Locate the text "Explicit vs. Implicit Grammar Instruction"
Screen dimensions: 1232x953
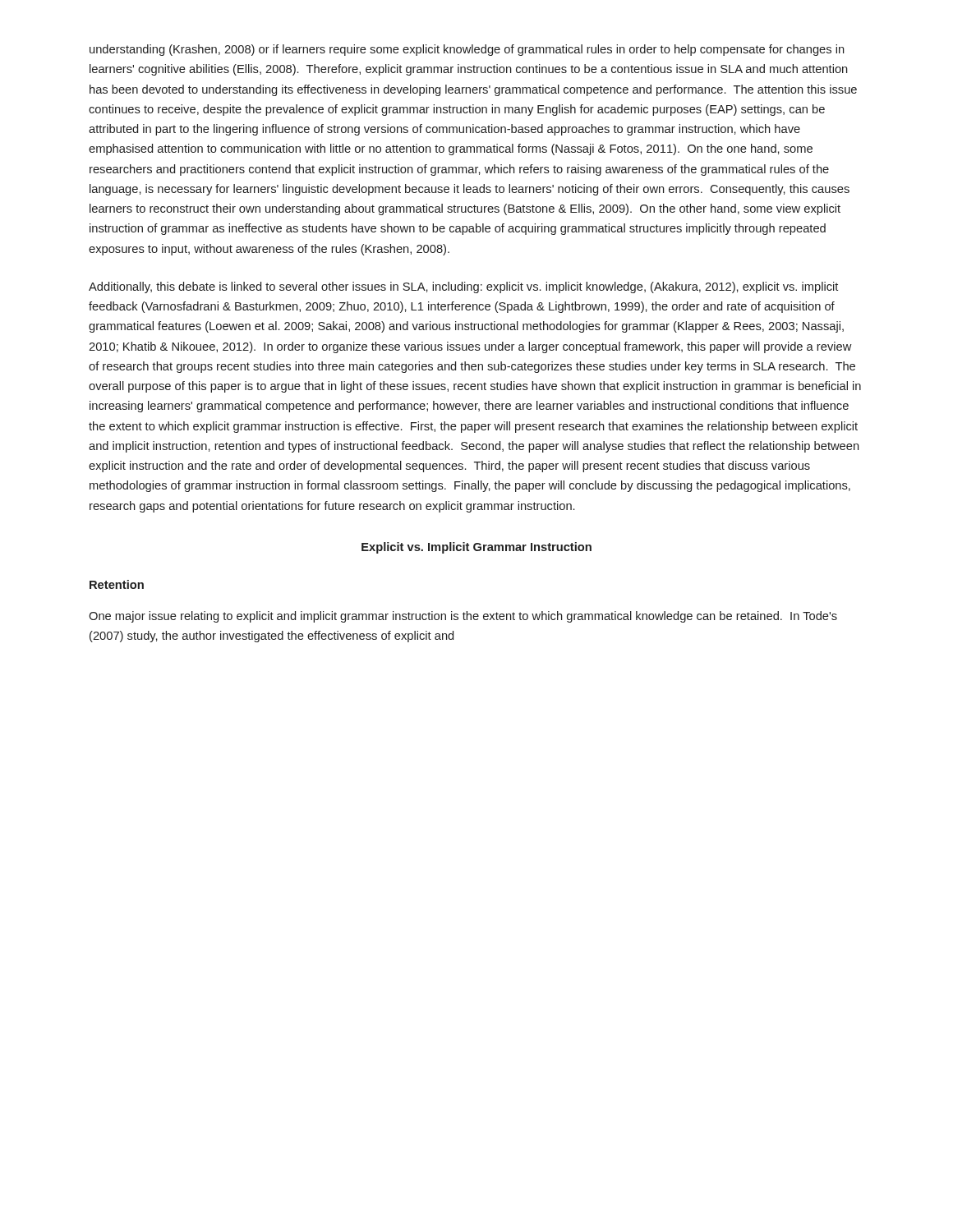476,547
